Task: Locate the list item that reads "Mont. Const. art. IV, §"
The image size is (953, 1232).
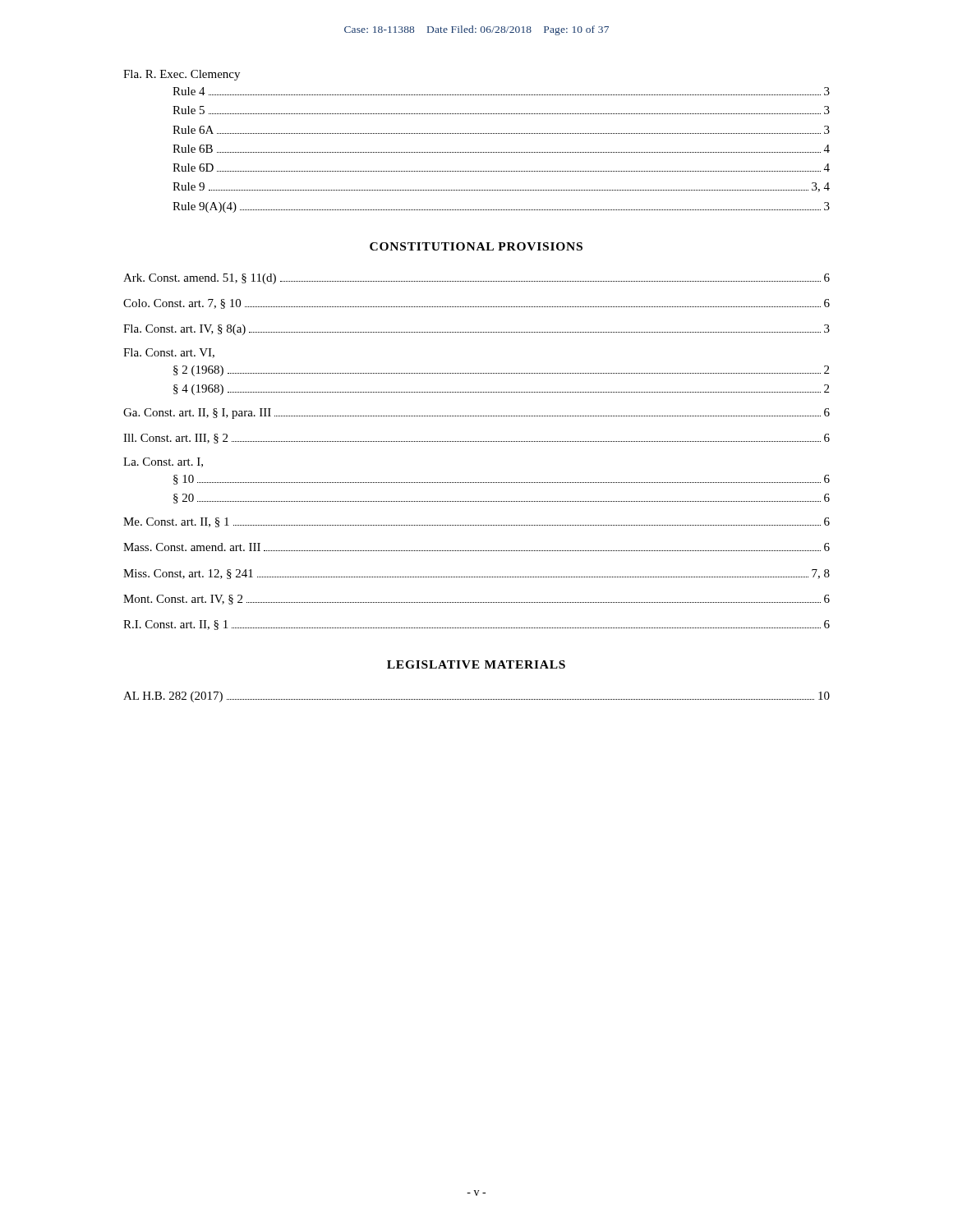Action: click(x=476, y=599)
